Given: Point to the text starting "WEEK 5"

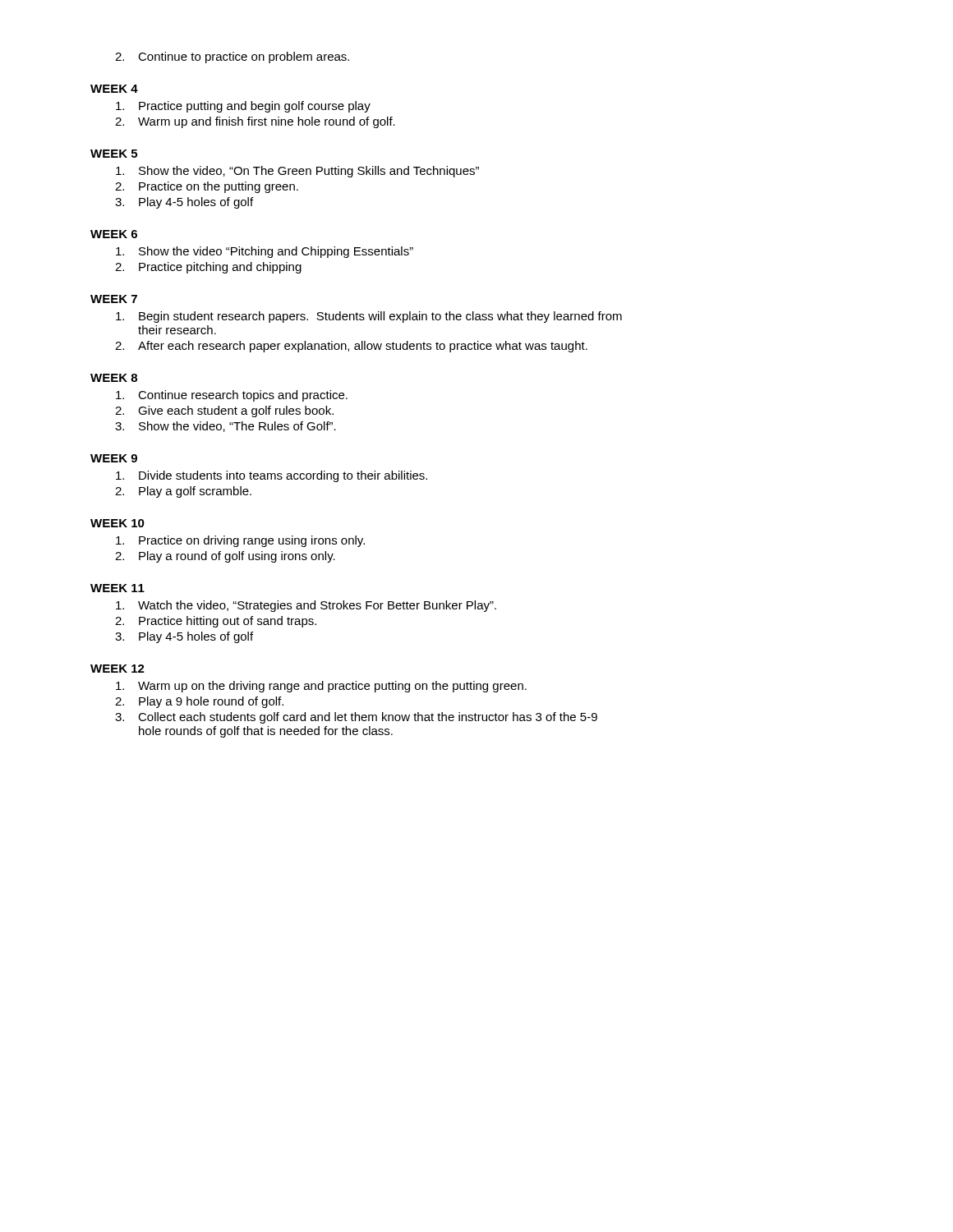Looking at the screenshot, I should [114, 153].
